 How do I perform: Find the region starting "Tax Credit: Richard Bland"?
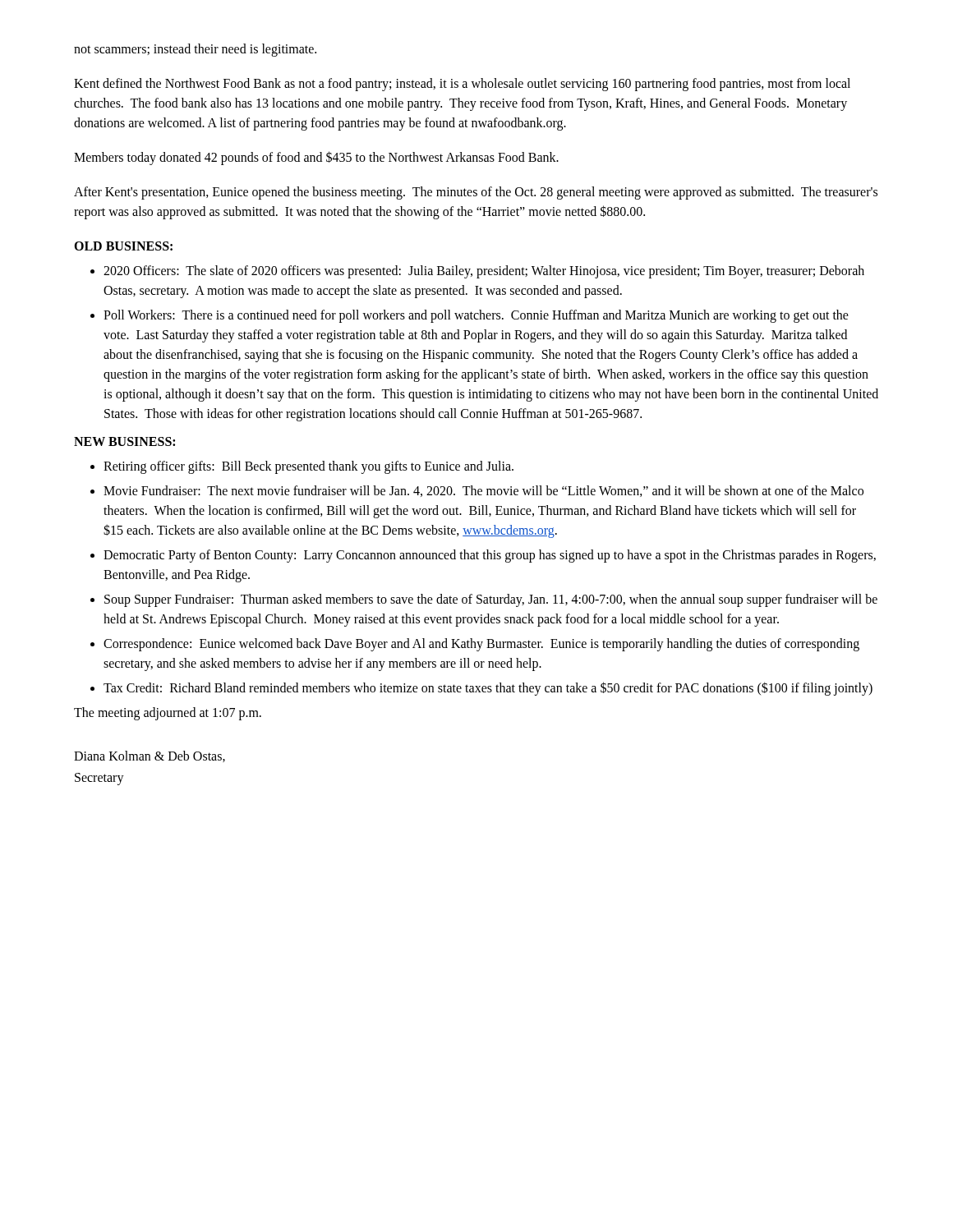click(x=488, y=688)
